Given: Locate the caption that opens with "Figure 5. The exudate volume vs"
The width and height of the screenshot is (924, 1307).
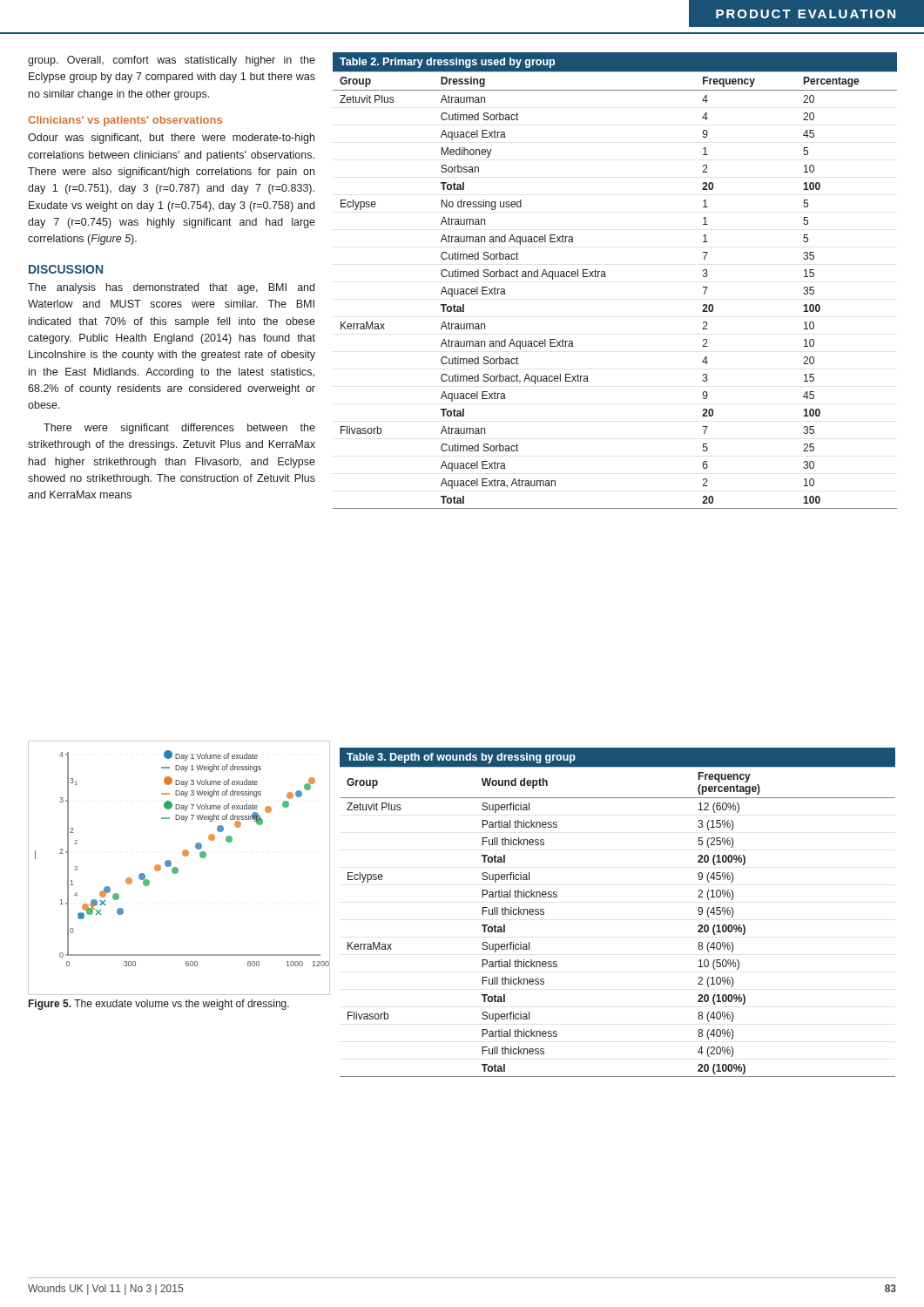Looking at the screenshot, I should pyautogui.click(x=159, y=1004).
